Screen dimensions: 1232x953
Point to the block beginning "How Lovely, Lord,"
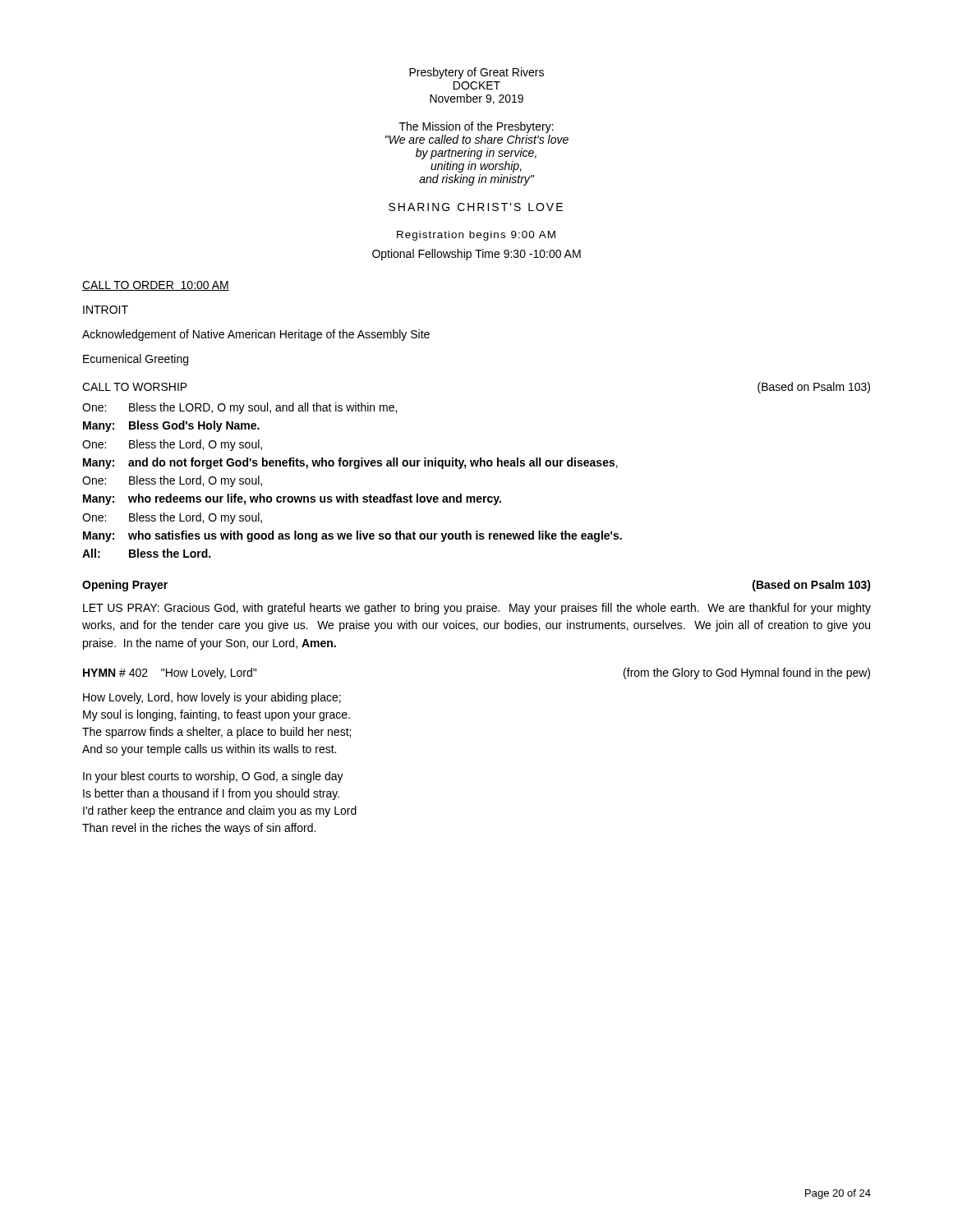tap(217, 723)
